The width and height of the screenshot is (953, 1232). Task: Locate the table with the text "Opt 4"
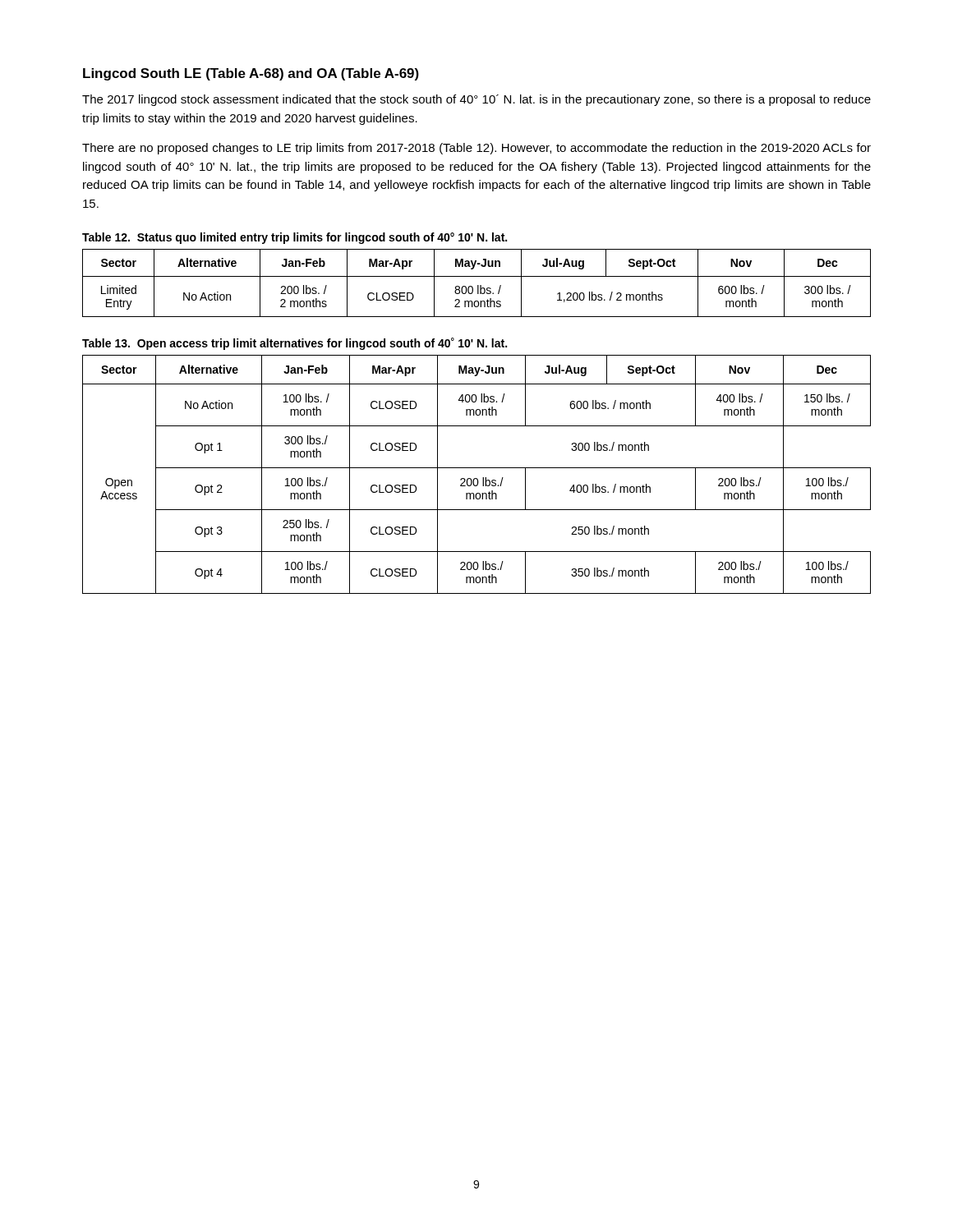pyautogui.click(x=476, y=474)
